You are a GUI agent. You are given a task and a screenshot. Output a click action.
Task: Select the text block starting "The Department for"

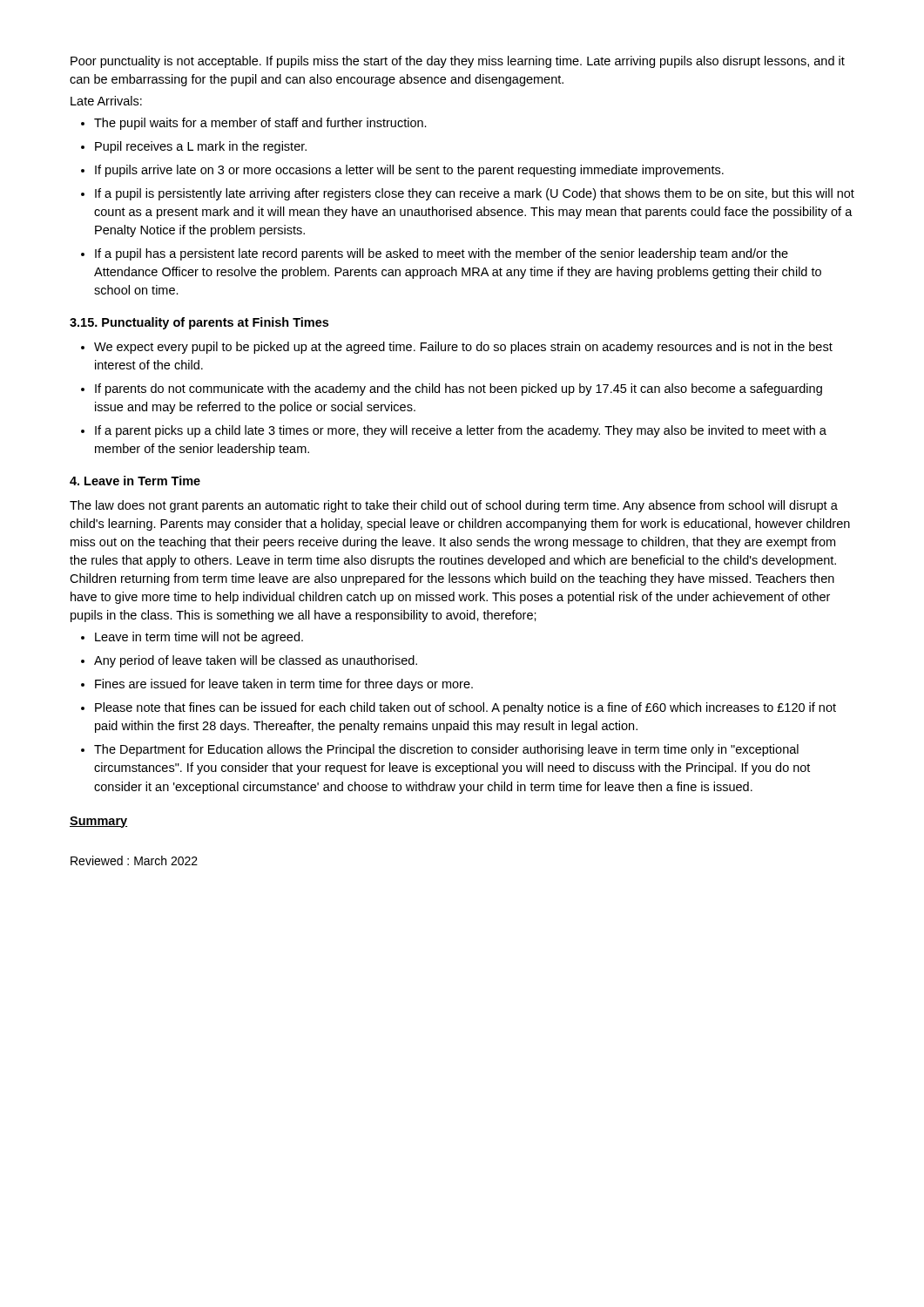point(452,768)
